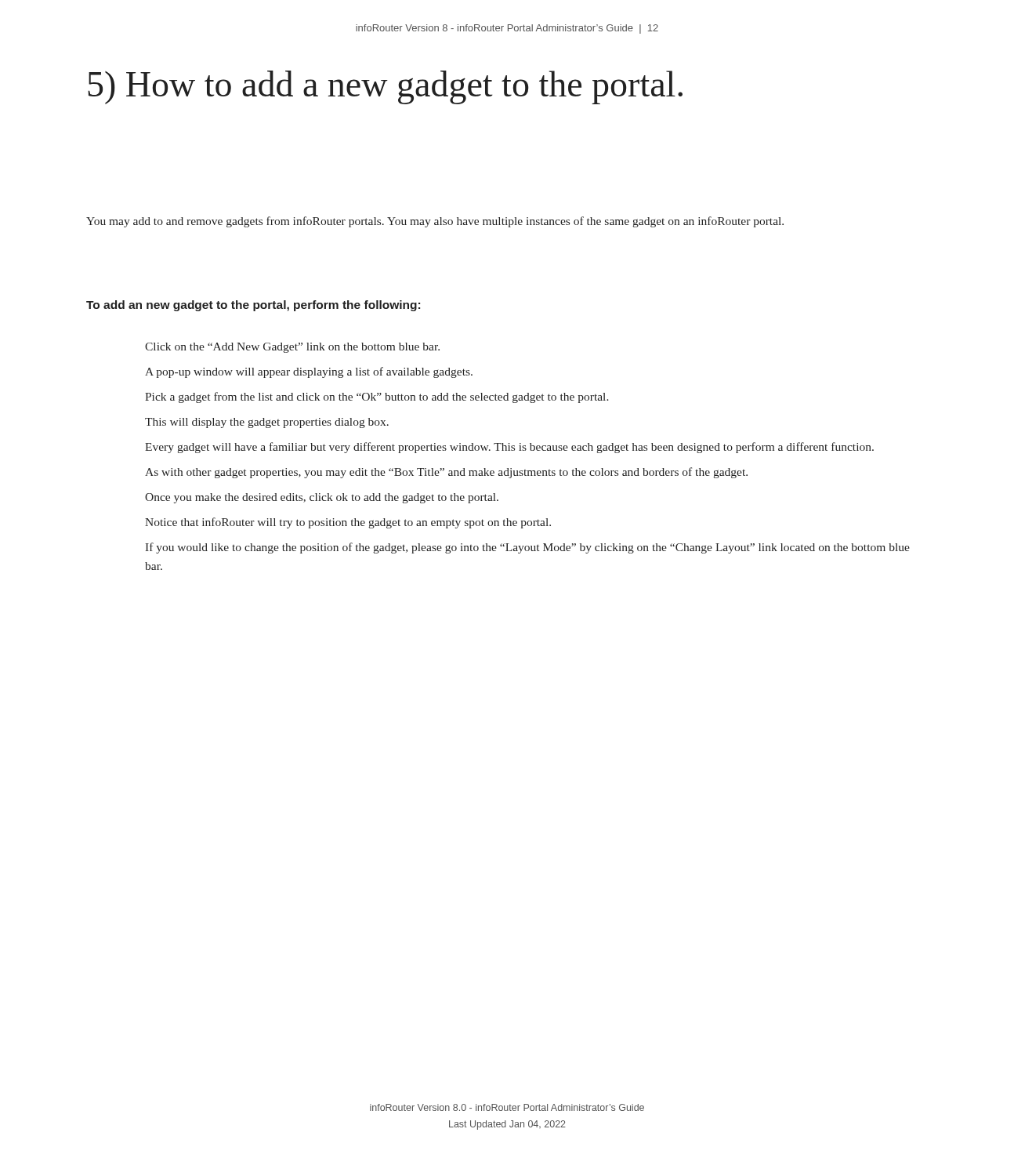Point to the block beginning "Notice that infoRouter"
Screen dimensions: 1176x1014
pyautogui.click(x=348, y=522)
